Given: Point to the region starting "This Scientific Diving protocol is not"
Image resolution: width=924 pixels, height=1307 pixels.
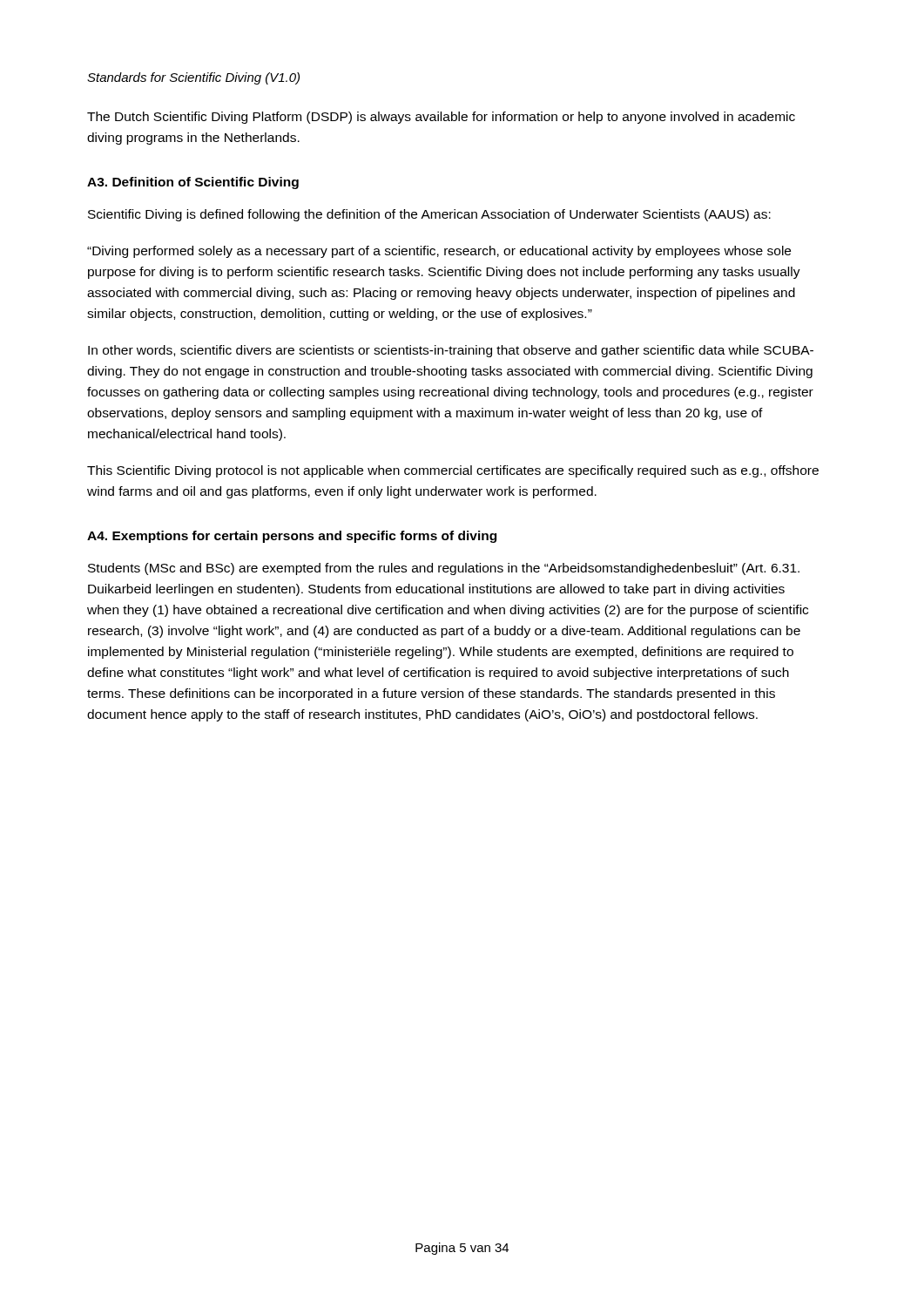Looking at the screenshot, I should tap(453, 480).
